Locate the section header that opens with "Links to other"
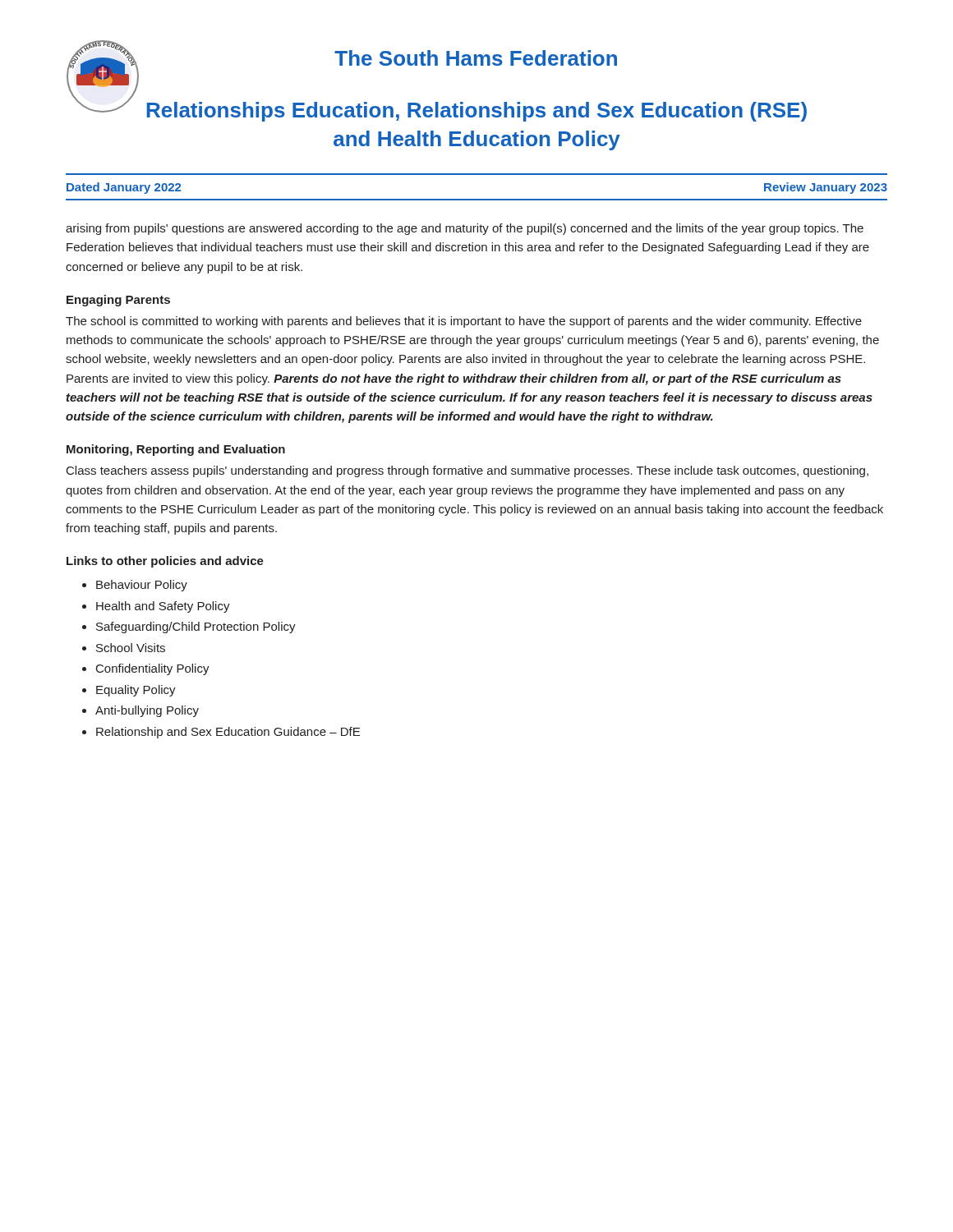The height and width of the screenshot is (1232, 953). point(165,561)
